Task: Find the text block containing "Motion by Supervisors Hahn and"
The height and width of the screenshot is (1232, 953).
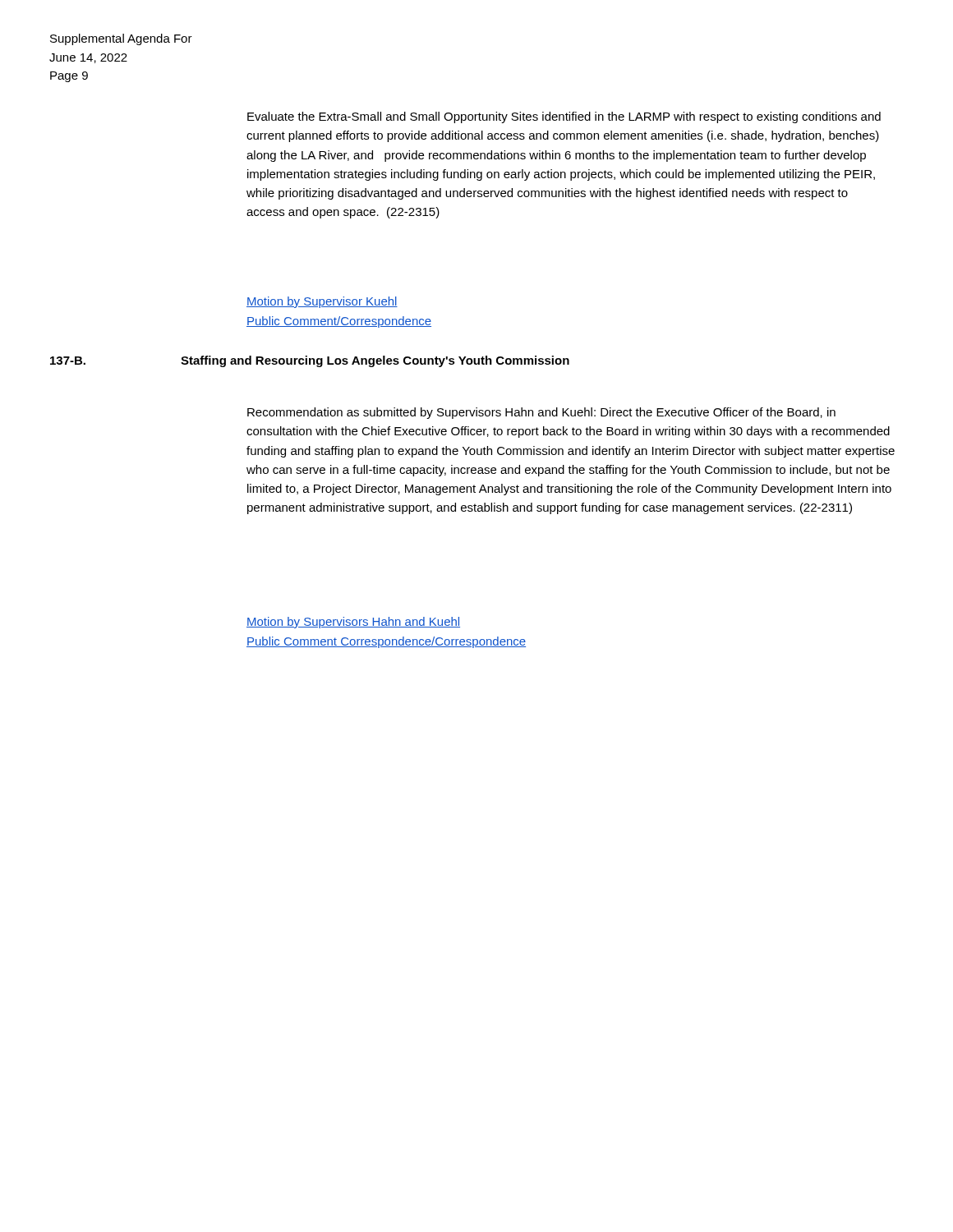Action: point(386,631)
